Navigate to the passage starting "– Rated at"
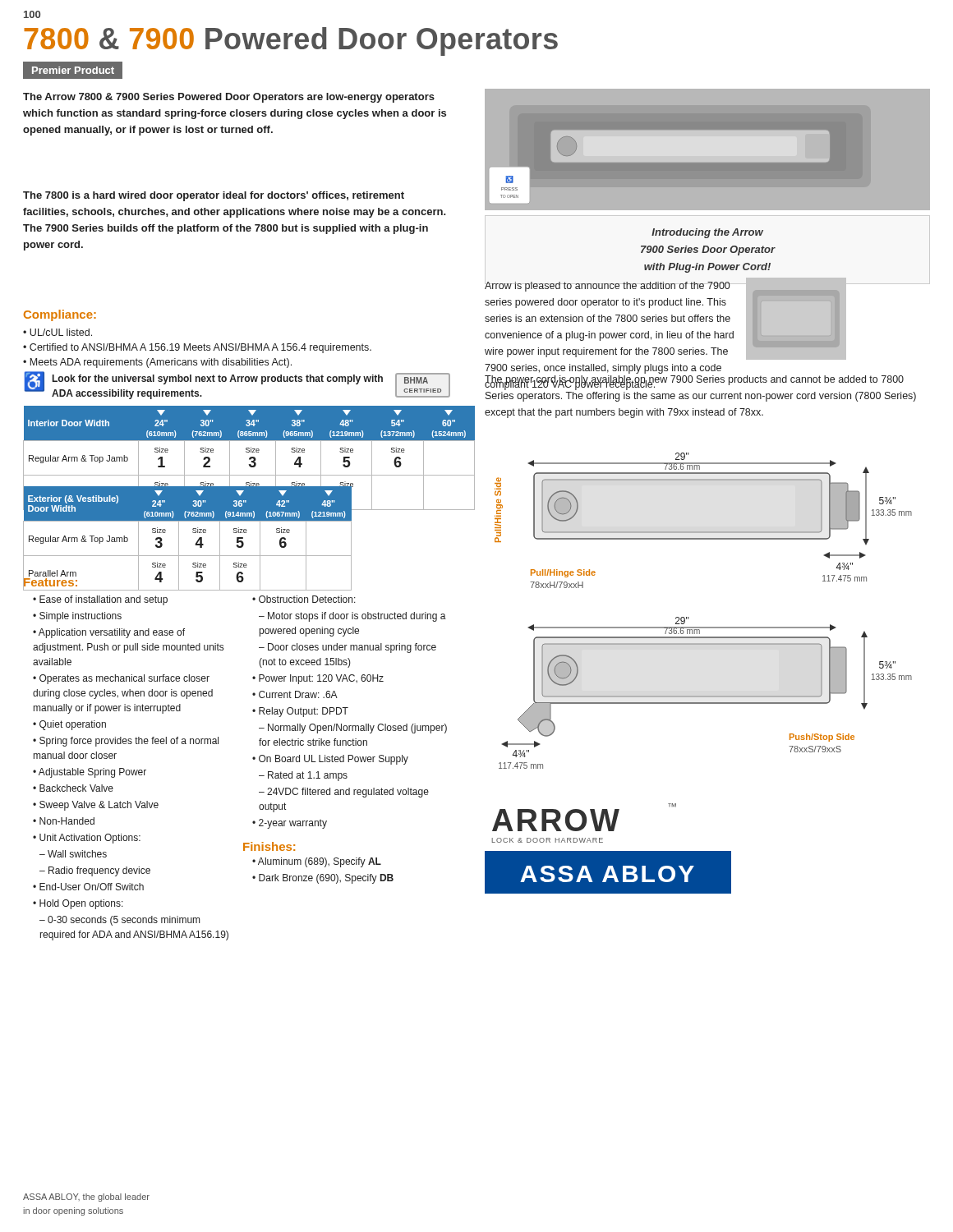This screenshot has width=953, height=1232. coord(303,775)
